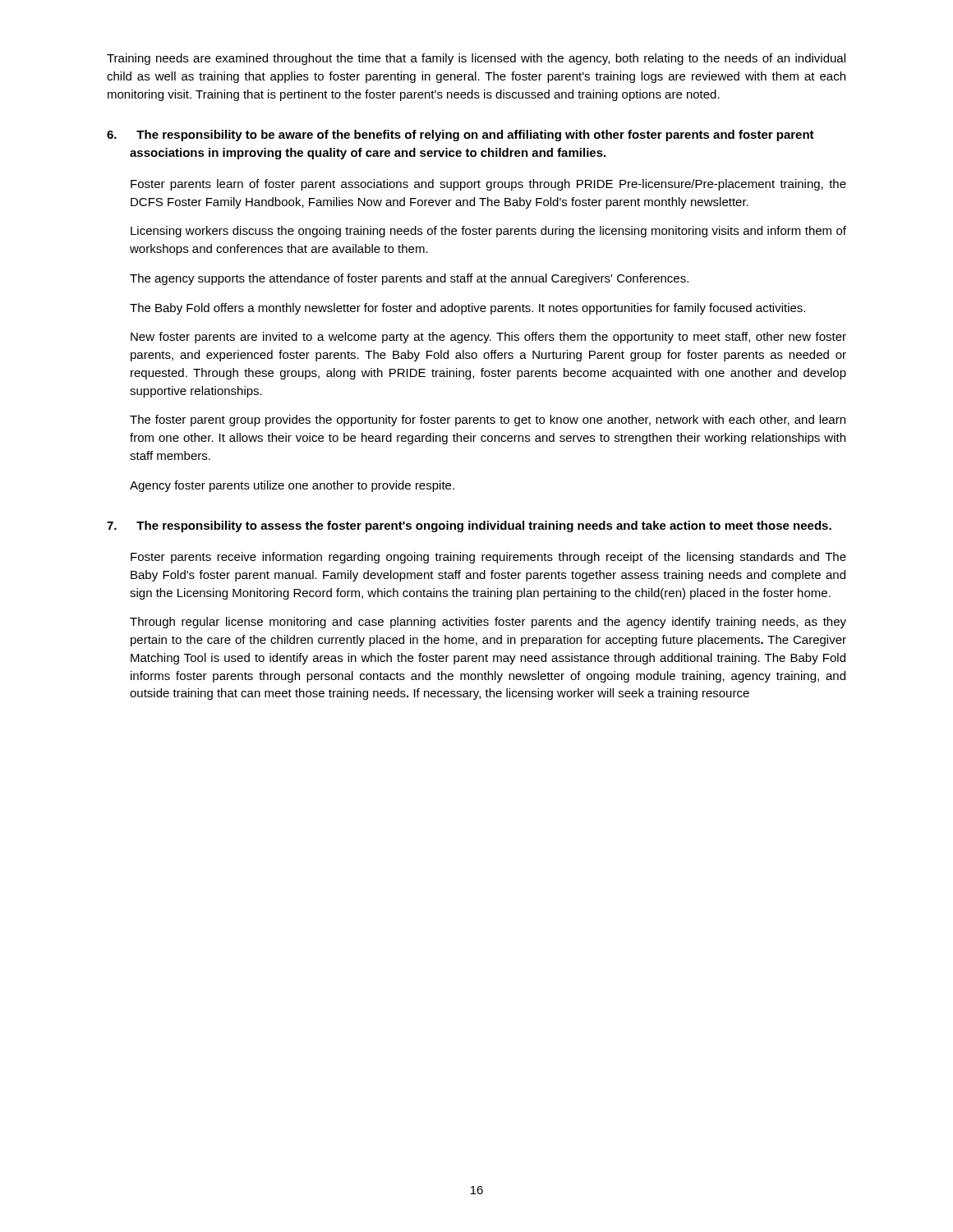The height and width of the screenshot is (1232, 953).
Task: Find the text block with the text "The foster parent group provides"
Action: pos(488,438)
